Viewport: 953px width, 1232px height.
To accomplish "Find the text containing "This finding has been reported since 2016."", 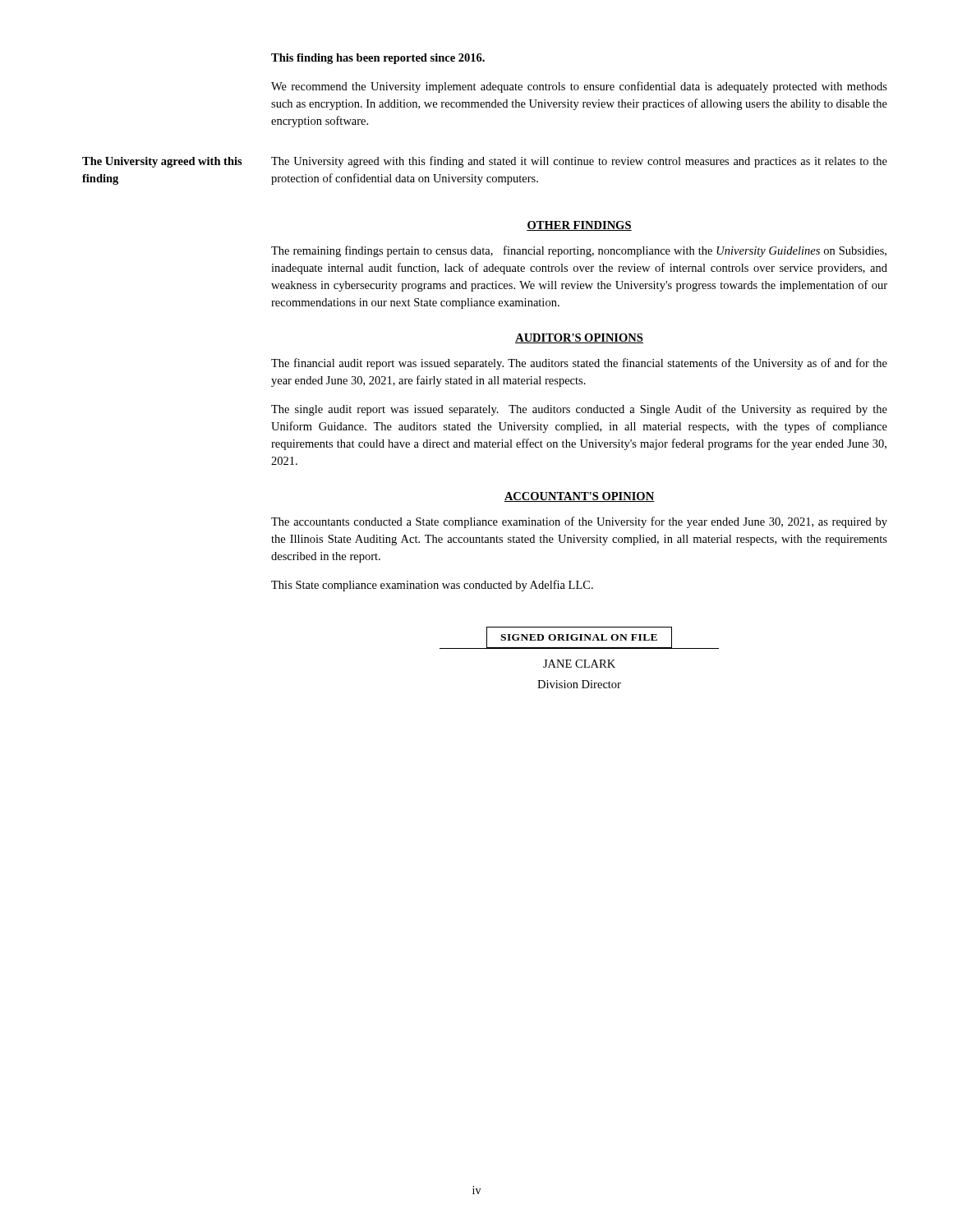I will click(x=378, y=57).
